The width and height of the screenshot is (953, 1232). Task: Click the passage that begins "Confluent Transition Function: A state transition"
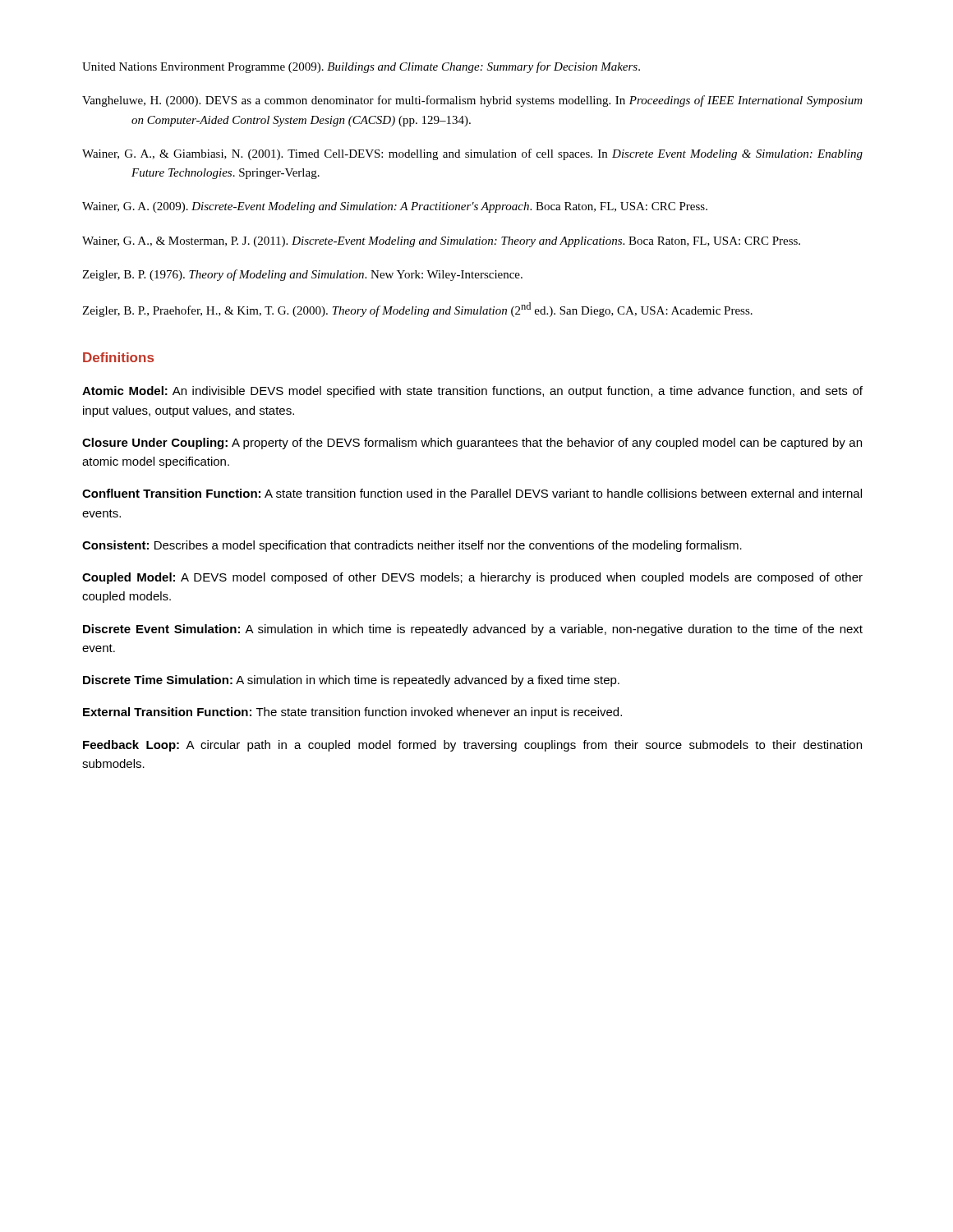click(472, 503)
